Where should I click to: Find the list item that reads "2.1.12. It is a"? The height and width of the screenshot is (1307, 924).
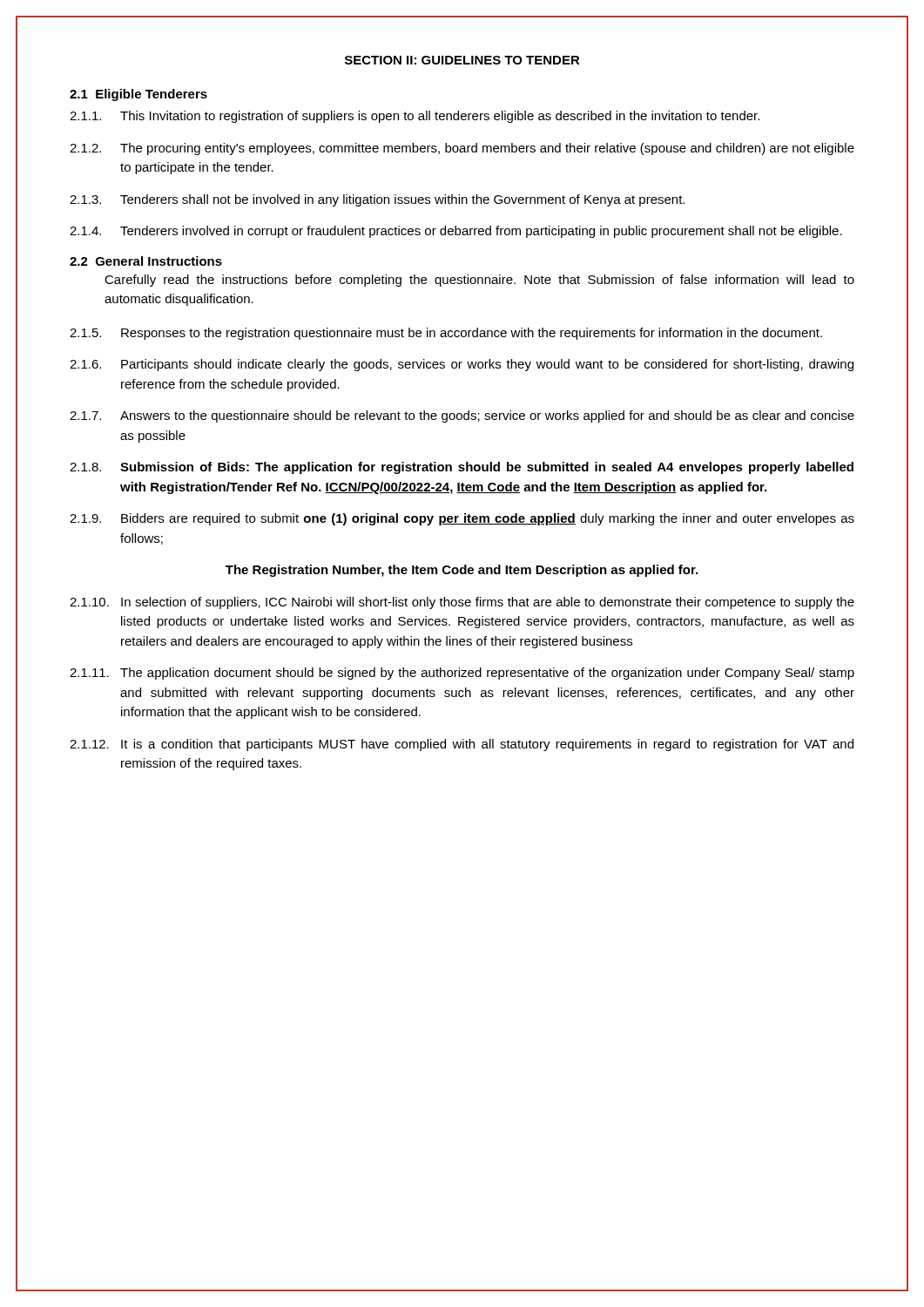(x=462, y=754)
